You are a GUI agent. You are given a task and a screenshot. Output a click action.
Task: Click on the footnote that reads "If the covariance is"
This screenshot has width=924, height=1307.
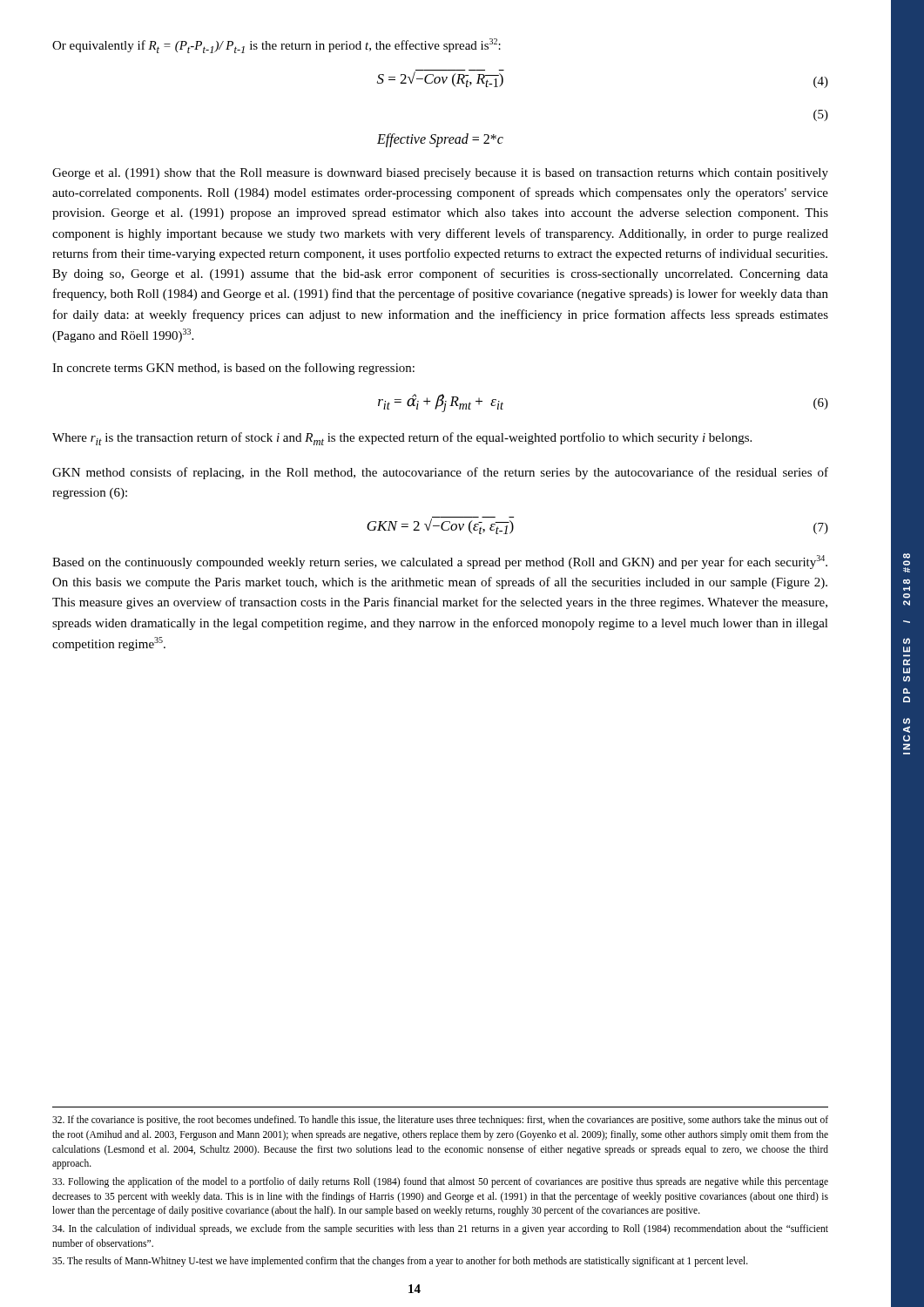(x=440, y=1142)
